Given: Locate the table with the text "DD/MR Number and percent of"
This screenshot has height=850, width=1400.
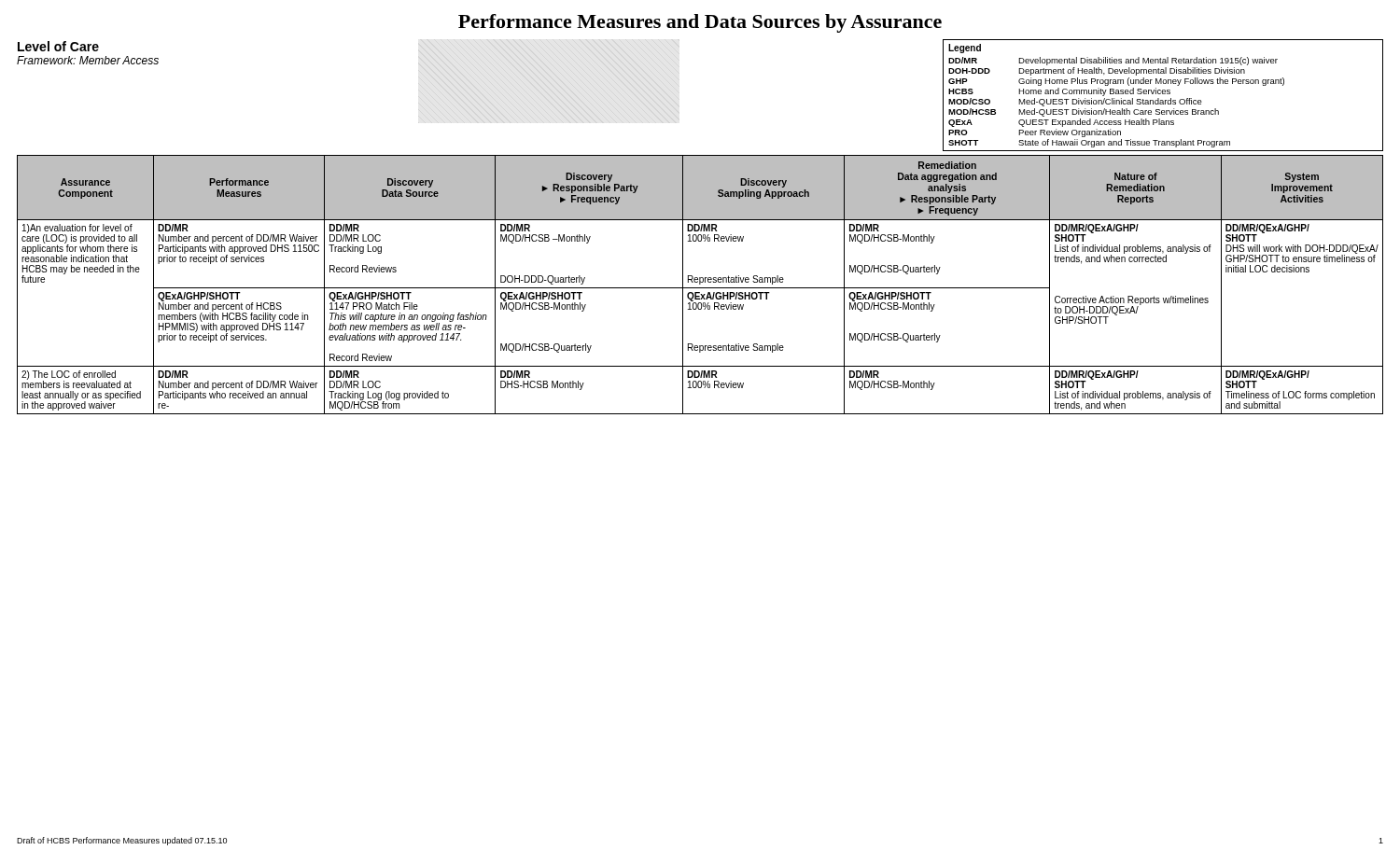Looking at the screenshot, I should coord(700,285).
